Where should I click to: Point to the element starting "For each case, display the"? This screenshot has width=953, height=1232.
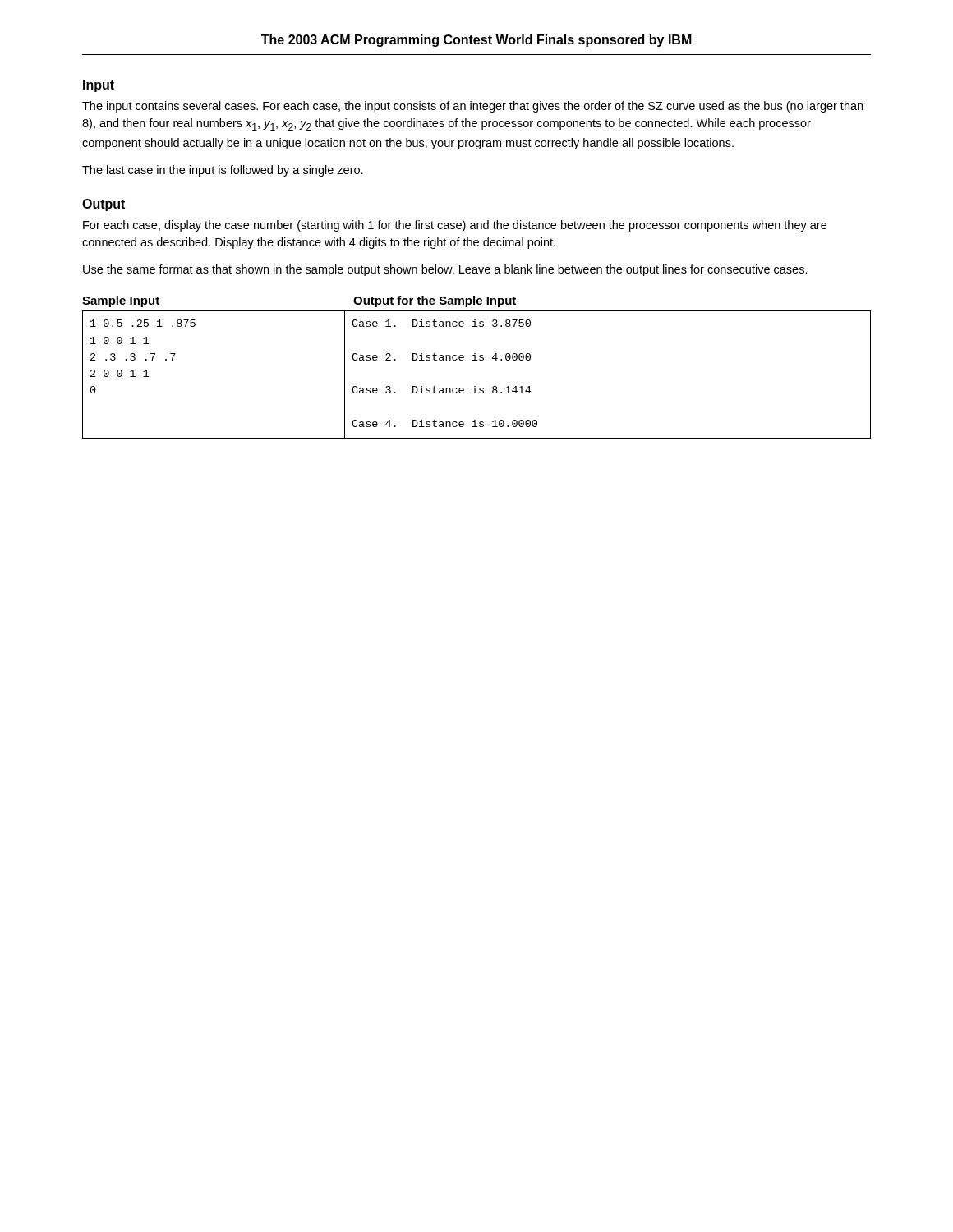455,234
